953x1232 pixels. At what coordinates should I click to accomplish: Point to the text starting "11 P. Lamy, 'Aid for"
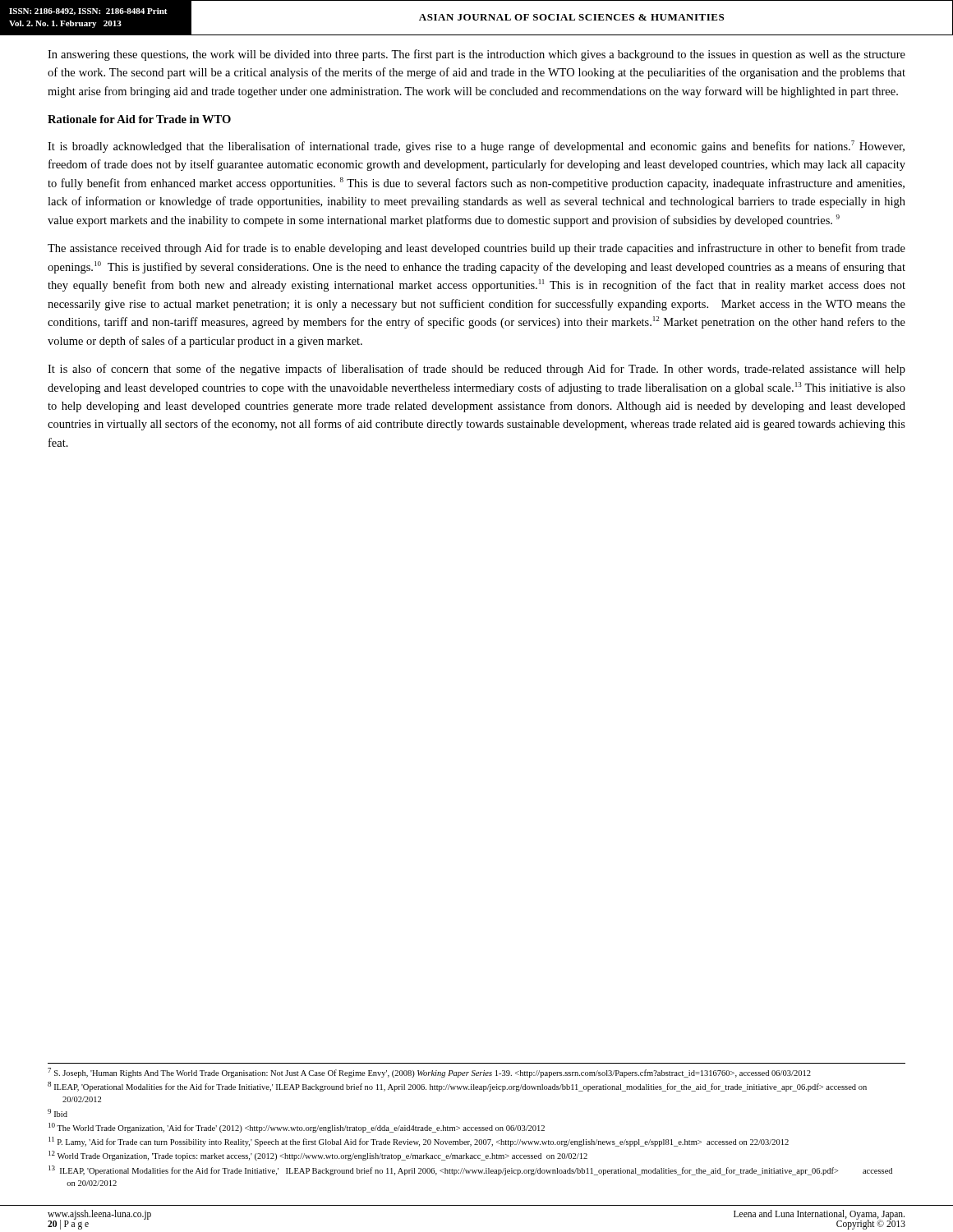click(476, 1142)
